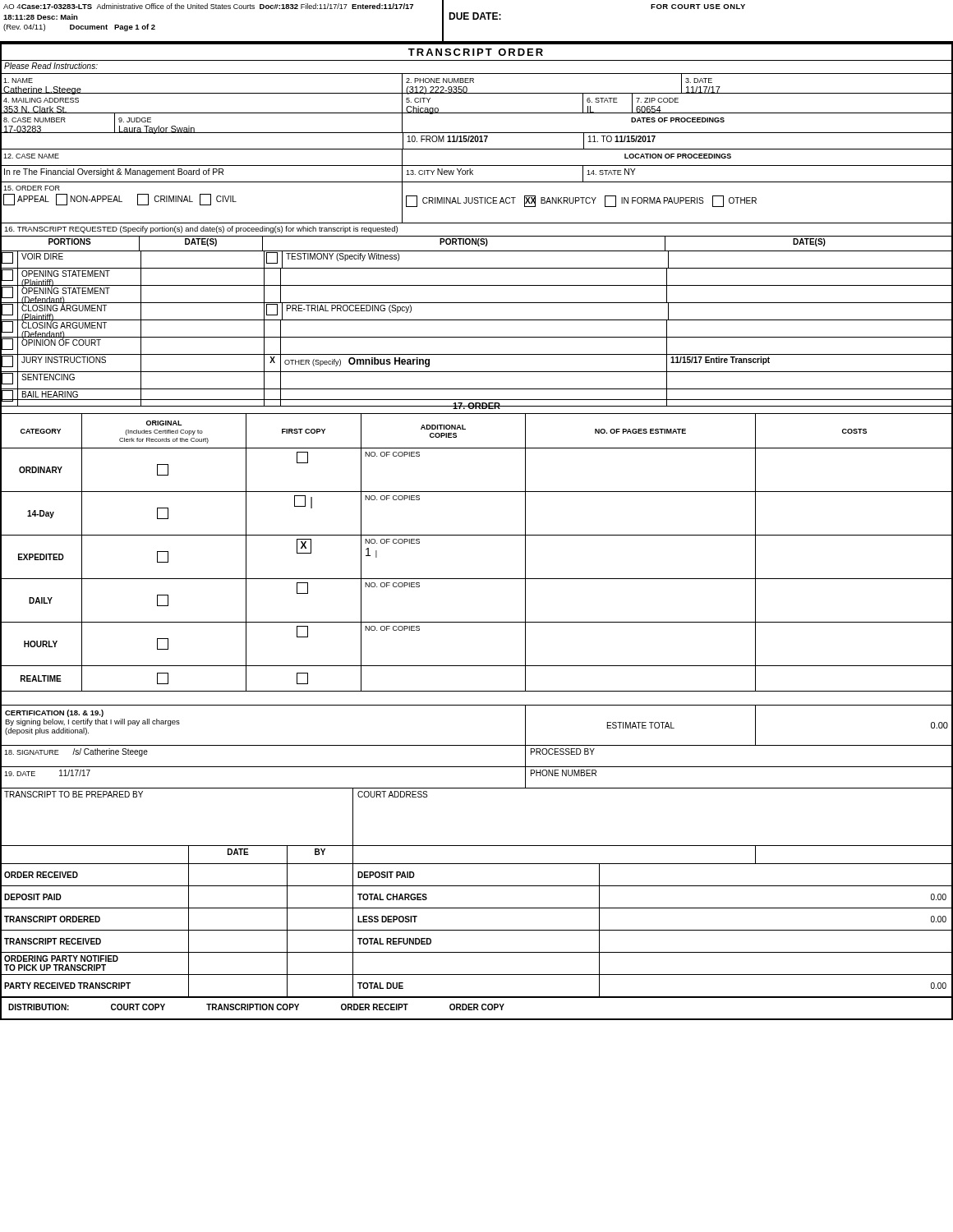Click on the text starting "ESTIMATE TOTAL"
The height and width of the screenshot is (1232, 953).
[x=640, y=725]
